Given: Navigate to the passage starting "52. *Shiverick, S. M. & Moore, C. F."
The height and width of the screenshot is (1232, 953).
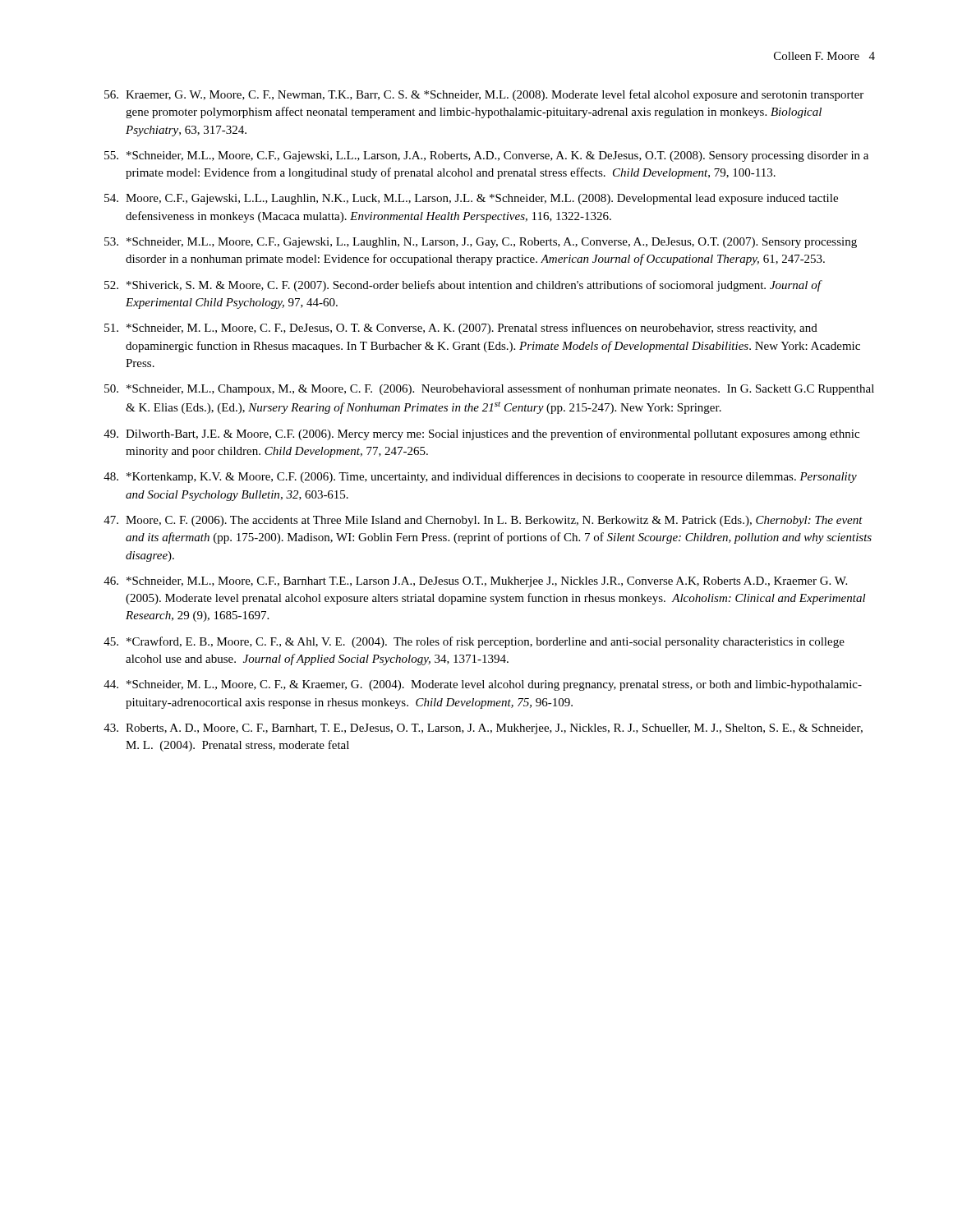Looking at the screenshot, I should click(x=476, y=294).
